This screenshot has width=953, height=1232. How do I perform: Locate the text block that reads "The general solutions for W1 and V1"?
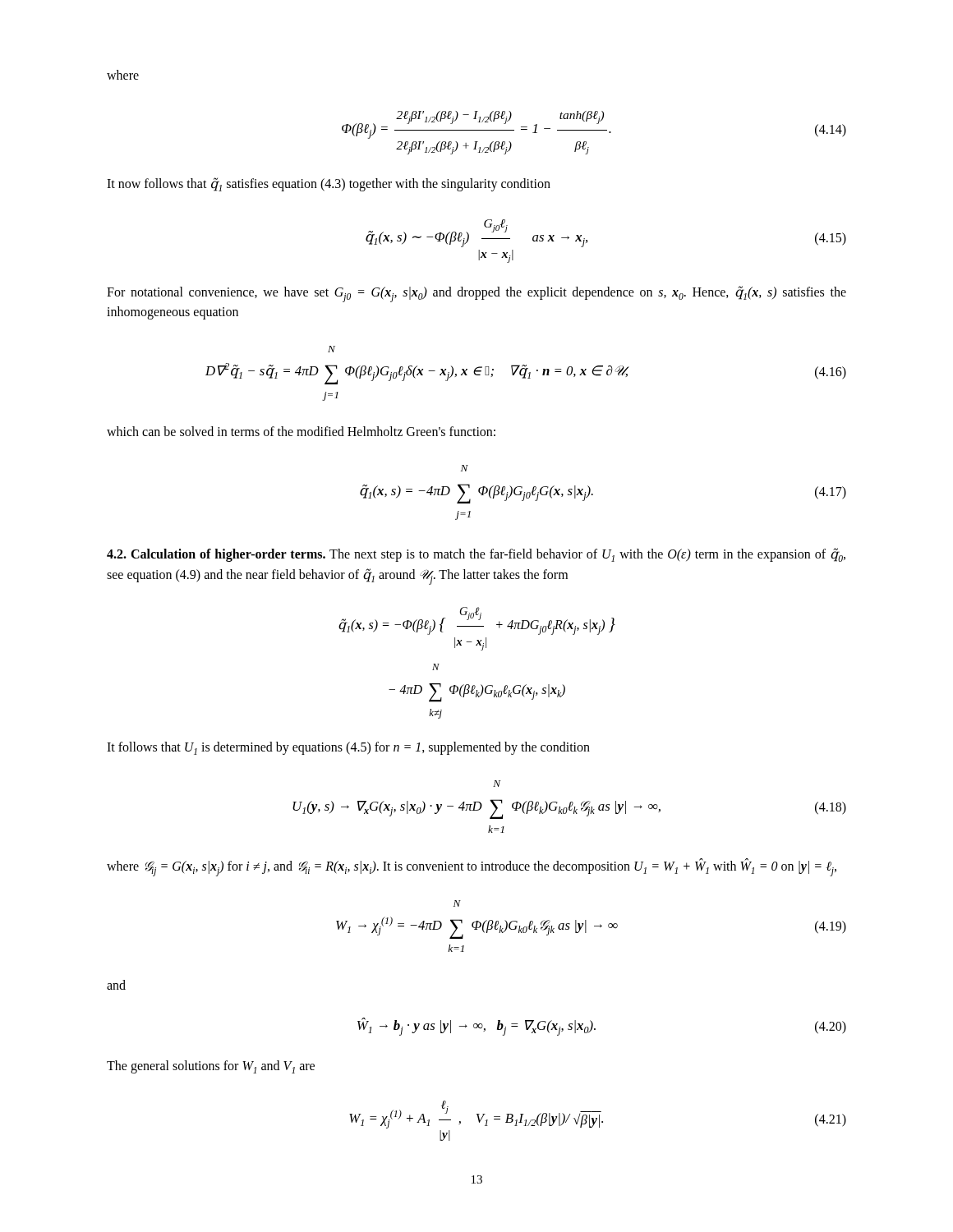(211, 1067)
